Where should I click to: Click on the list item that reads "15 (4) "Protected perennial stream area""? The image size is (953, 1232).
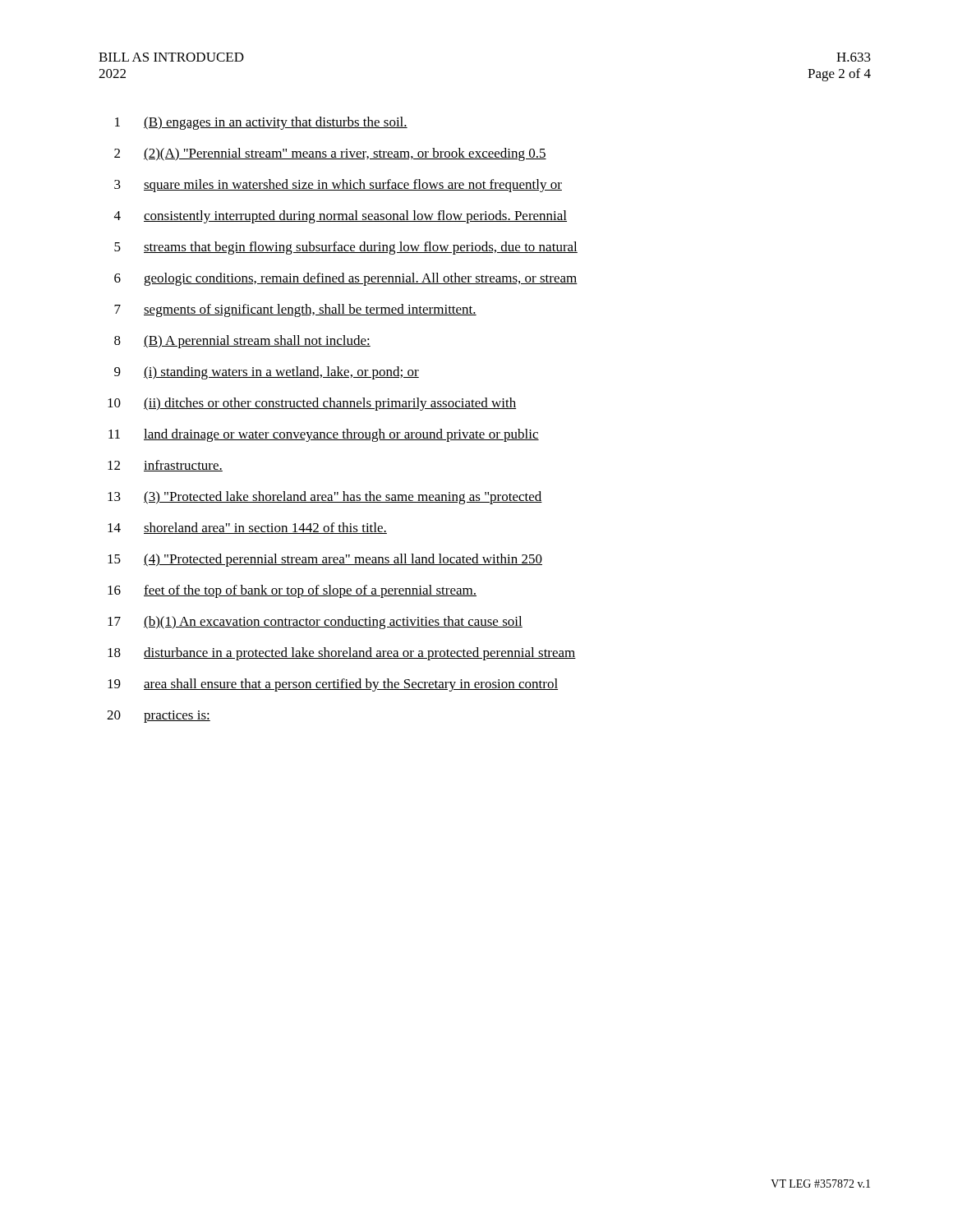point(485,557)
